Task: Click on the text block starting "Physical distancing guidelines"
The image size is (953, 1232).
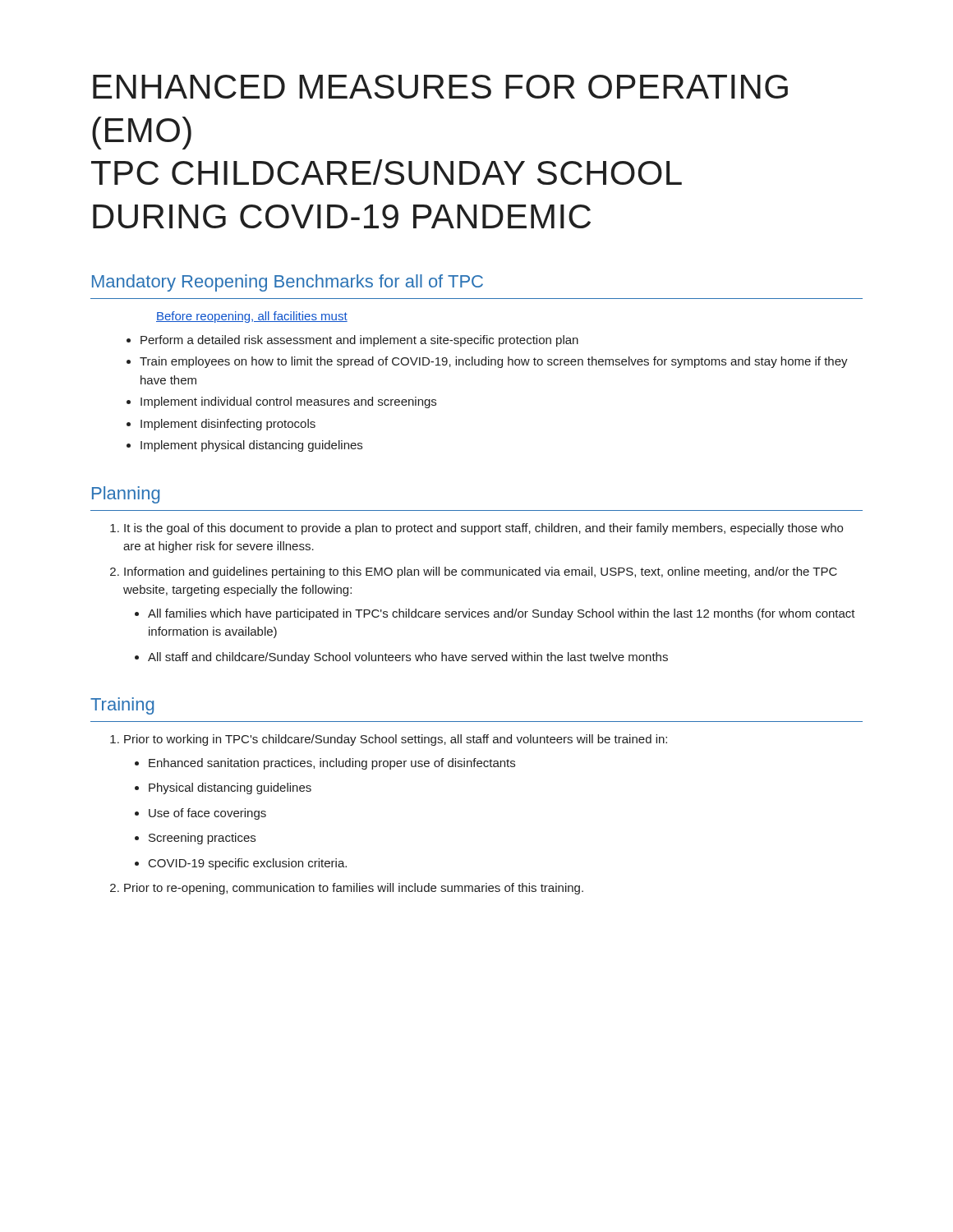Action: click(x=230, y=788)
